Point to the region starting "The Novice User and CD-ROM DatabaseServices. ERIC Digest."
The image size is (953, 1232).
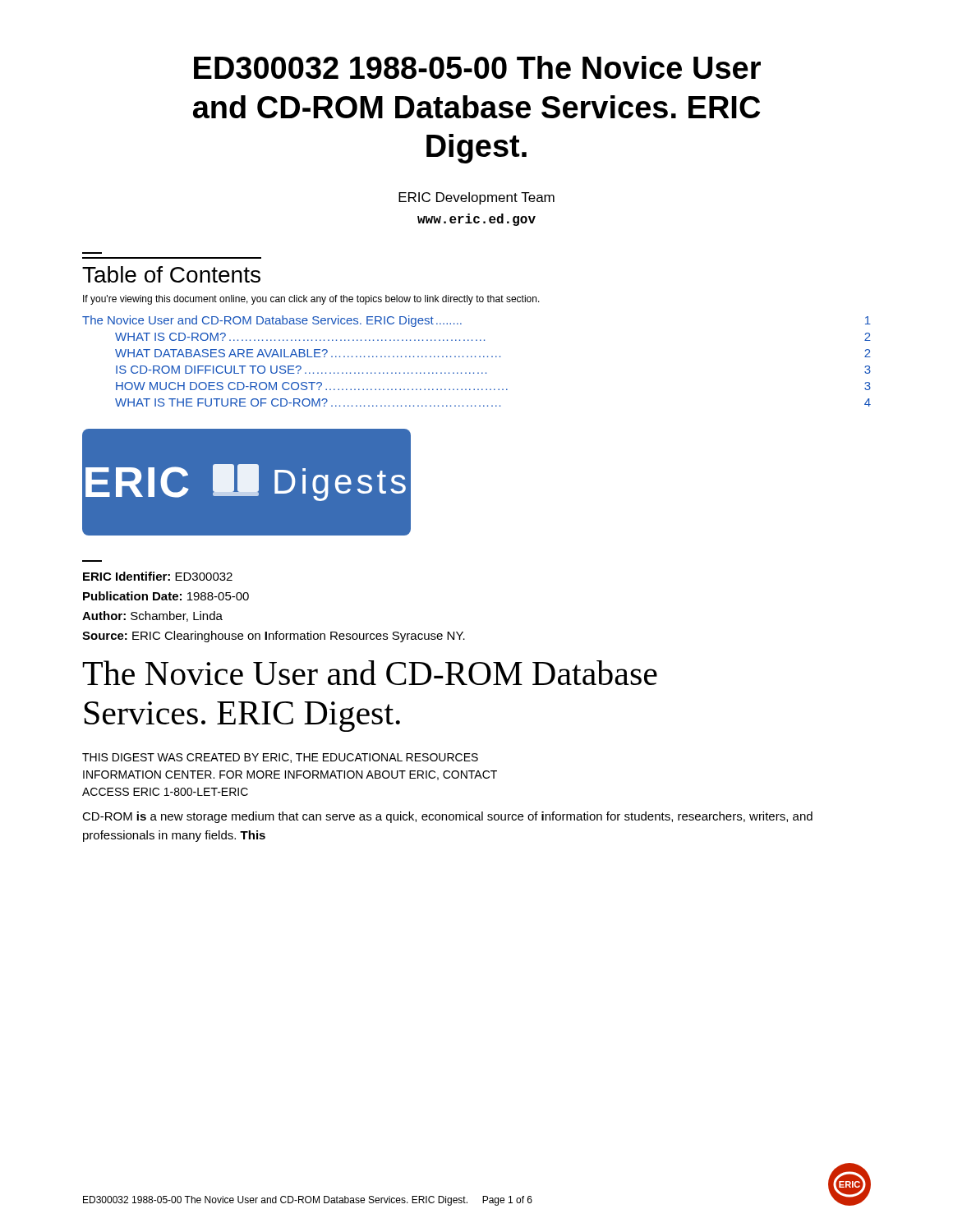(370, 693)
